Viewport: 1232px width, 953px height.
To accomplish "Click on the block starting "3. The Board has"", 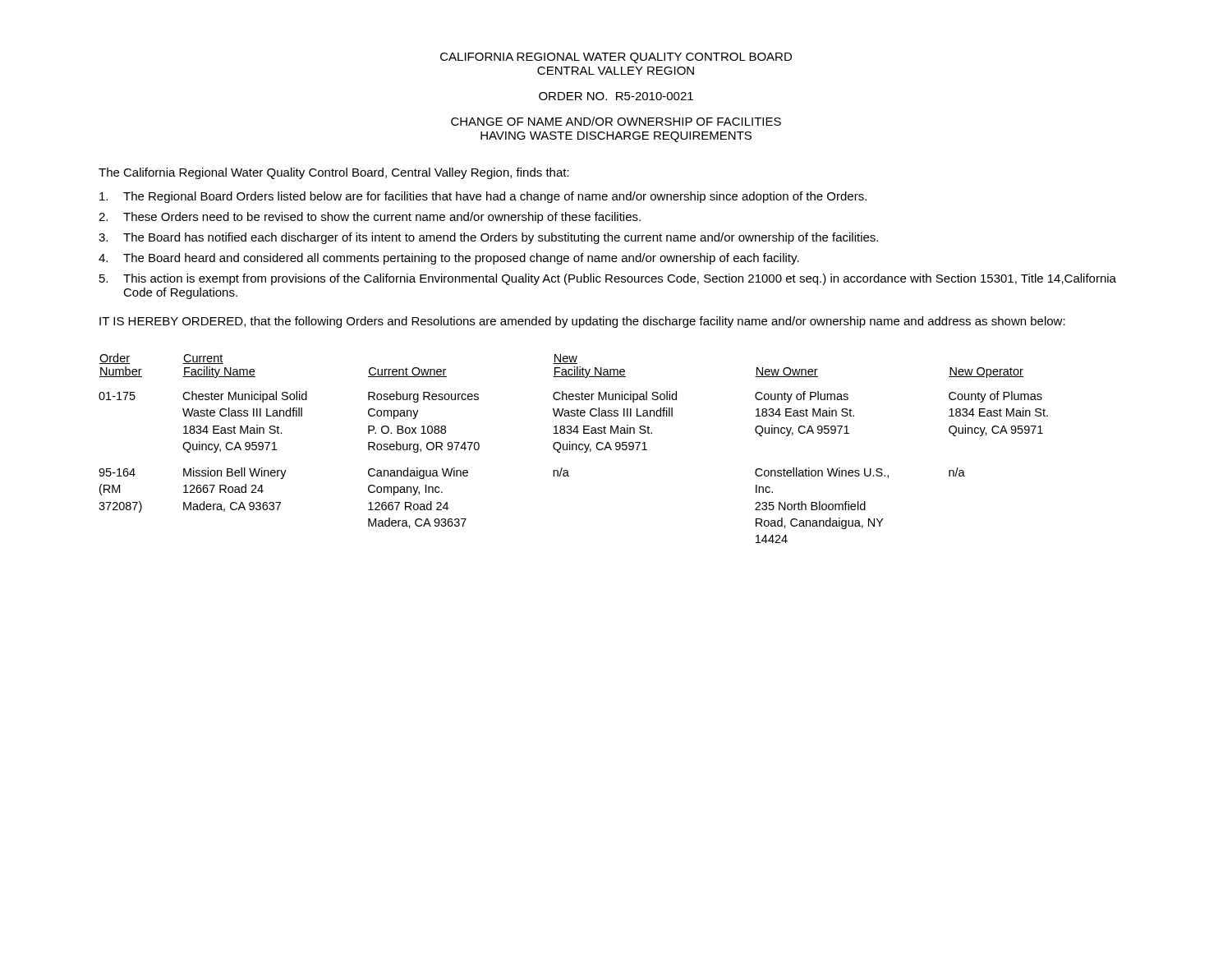I will pyautogui.click(x=616, y=237).
